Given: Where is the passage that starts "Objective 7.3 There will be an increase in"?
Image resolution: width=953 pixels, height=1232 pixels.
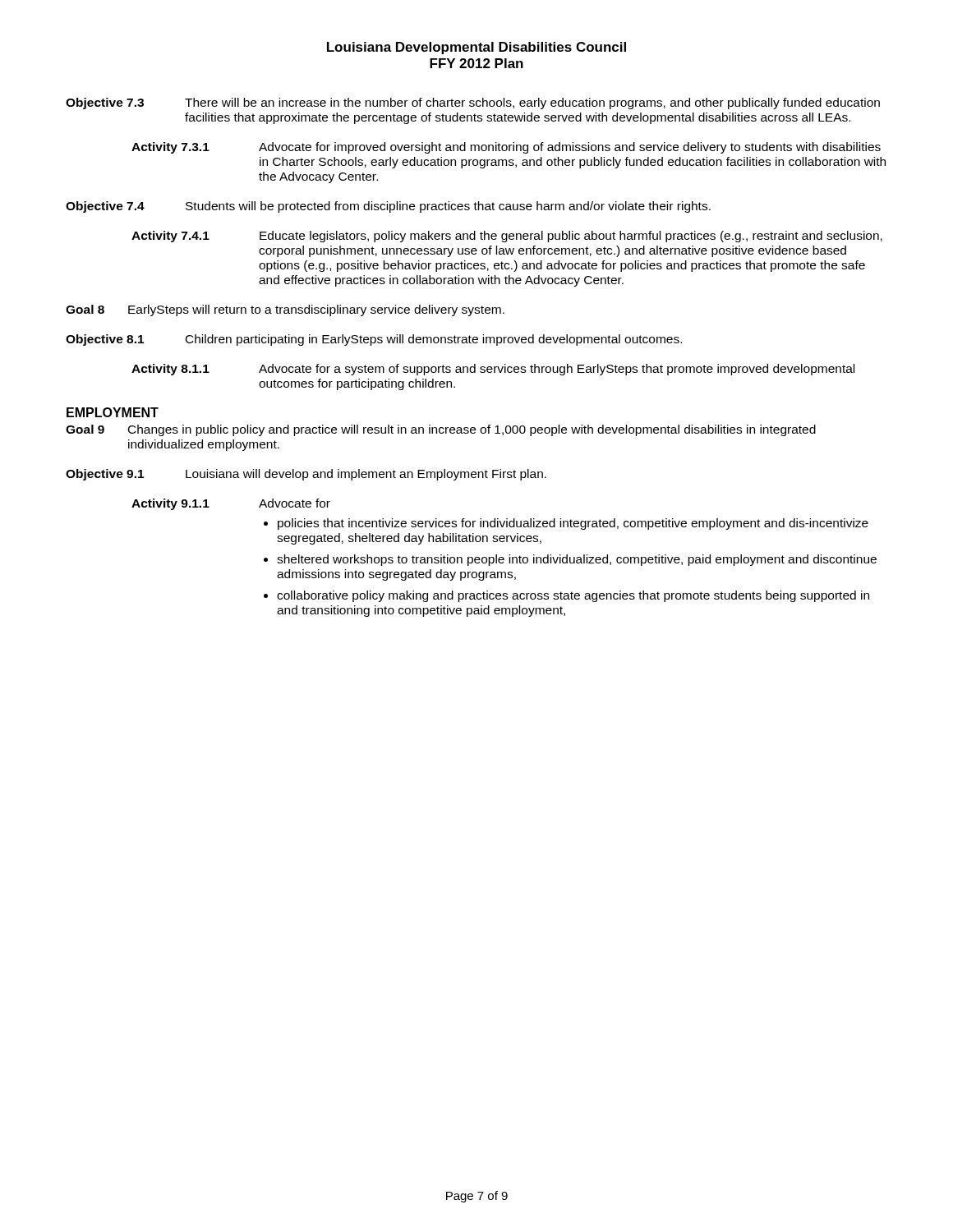Looking at the screenshot, I should pyautogui.click(x=476, y=110).
